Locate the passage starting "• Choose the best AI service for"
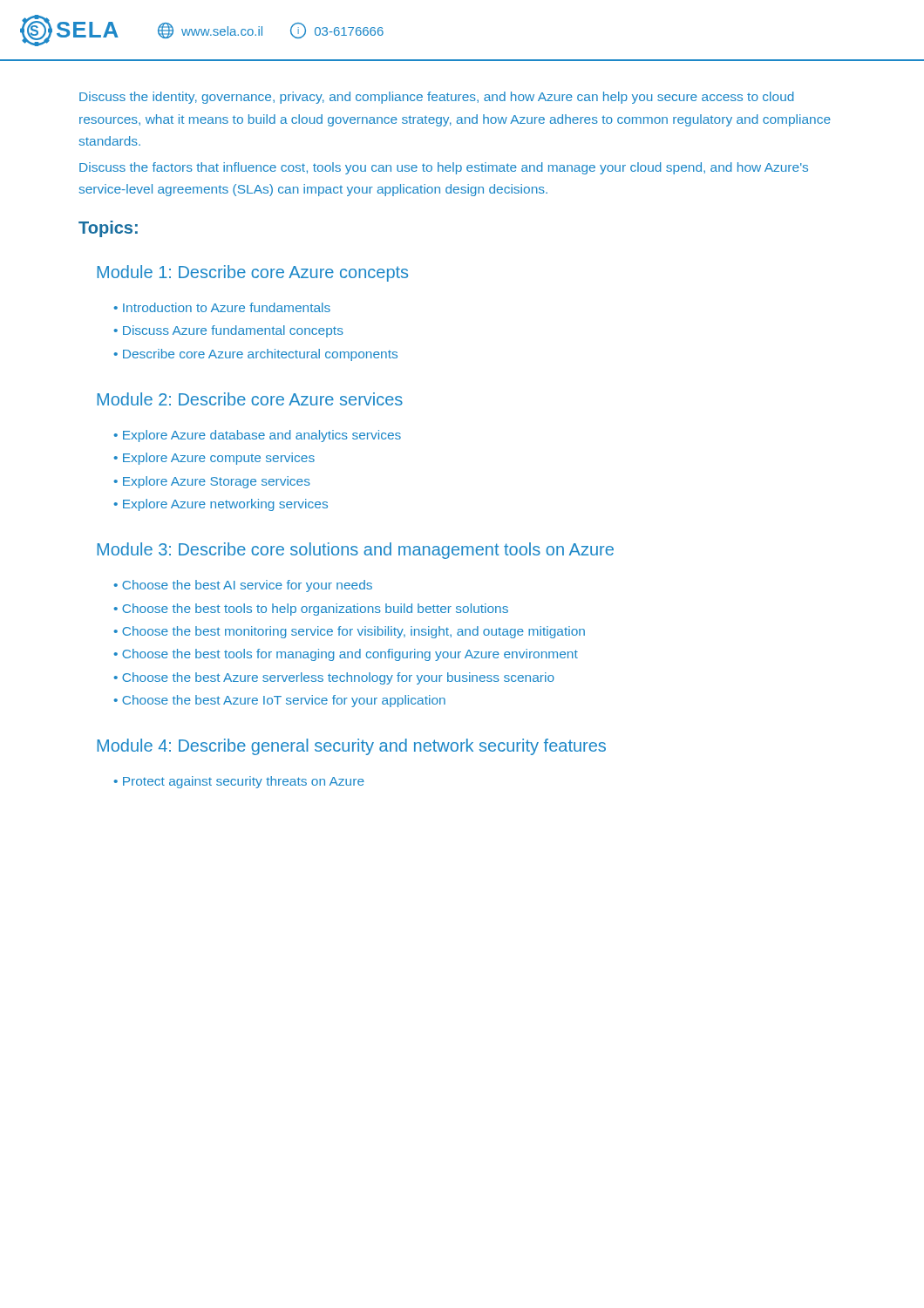The width and height of the screenshot is (924, 1308). coord(243,585)
